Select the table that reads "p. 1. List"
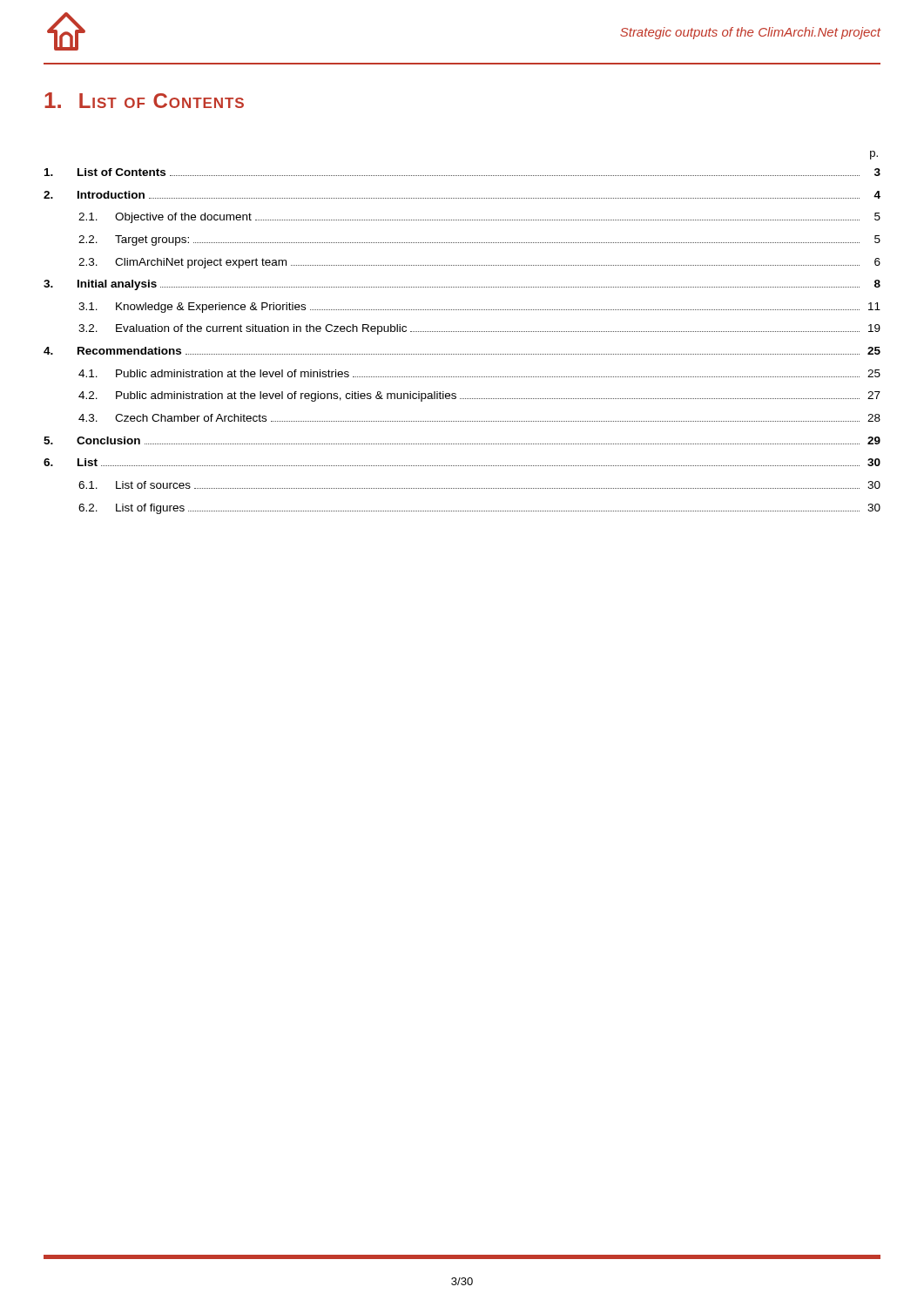The width and height of the screenshot is (924, 1307). [462, 333]
